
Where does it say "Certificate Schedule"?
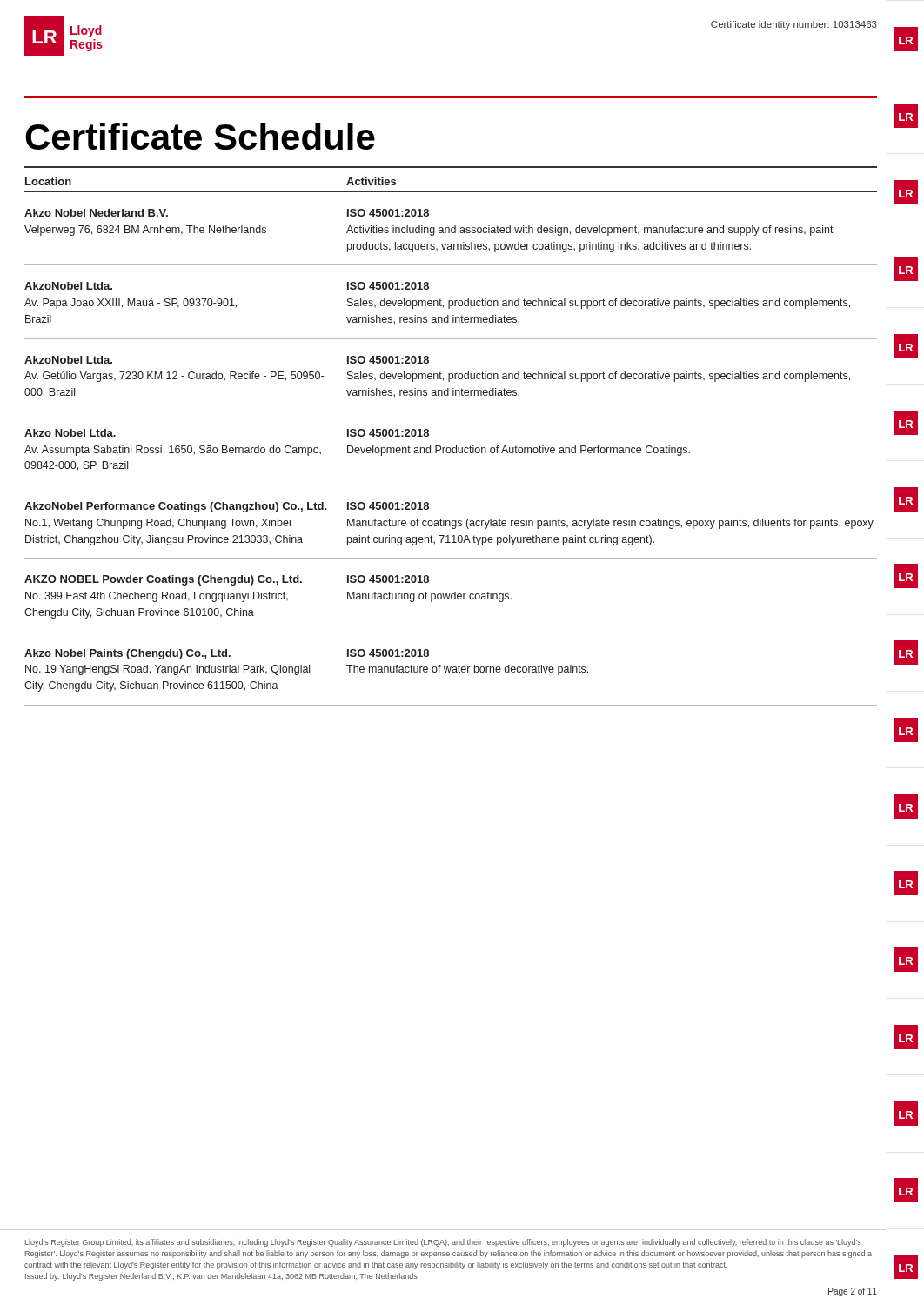[200, 137]
